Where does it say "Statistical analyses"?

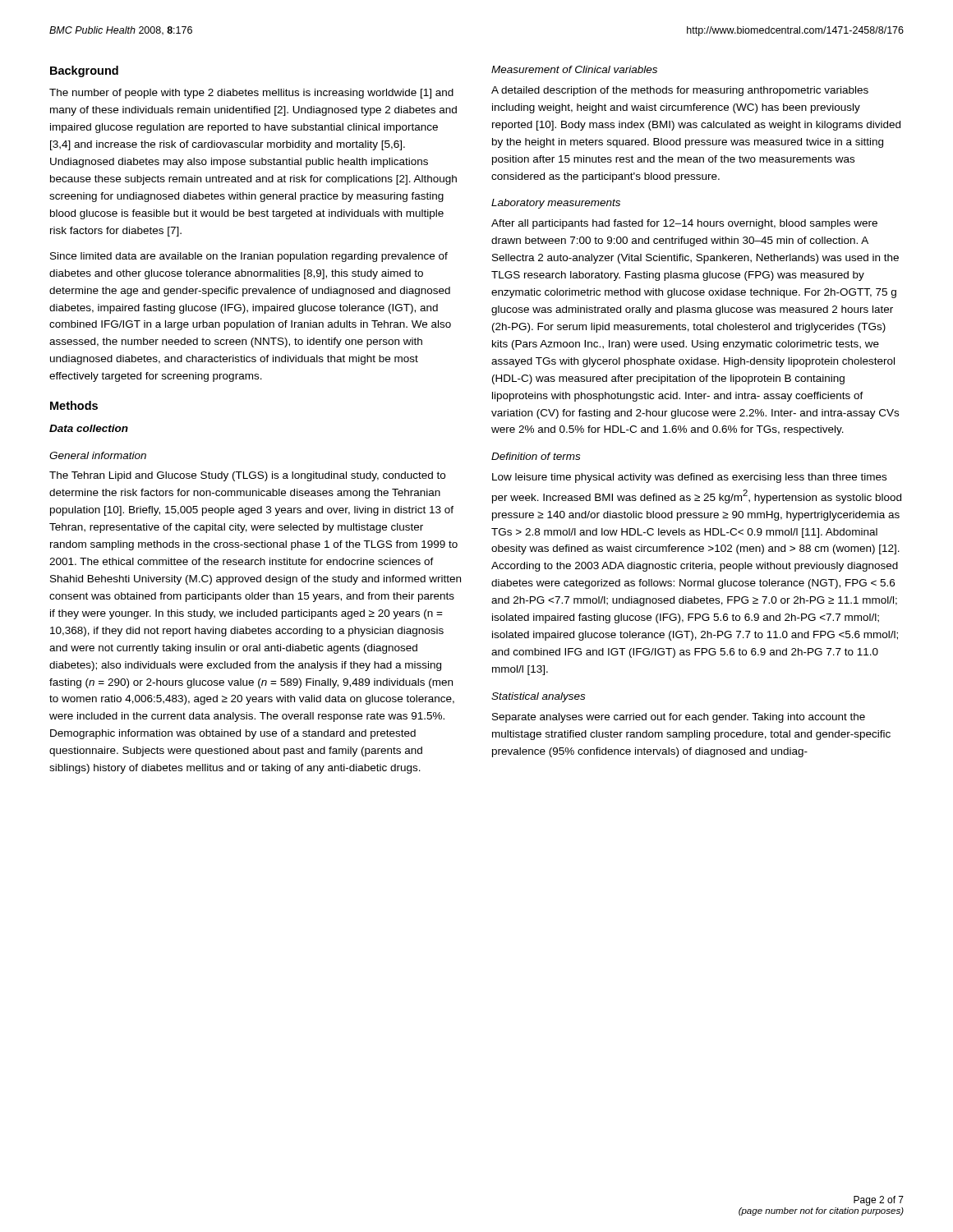tap(538, 696)
